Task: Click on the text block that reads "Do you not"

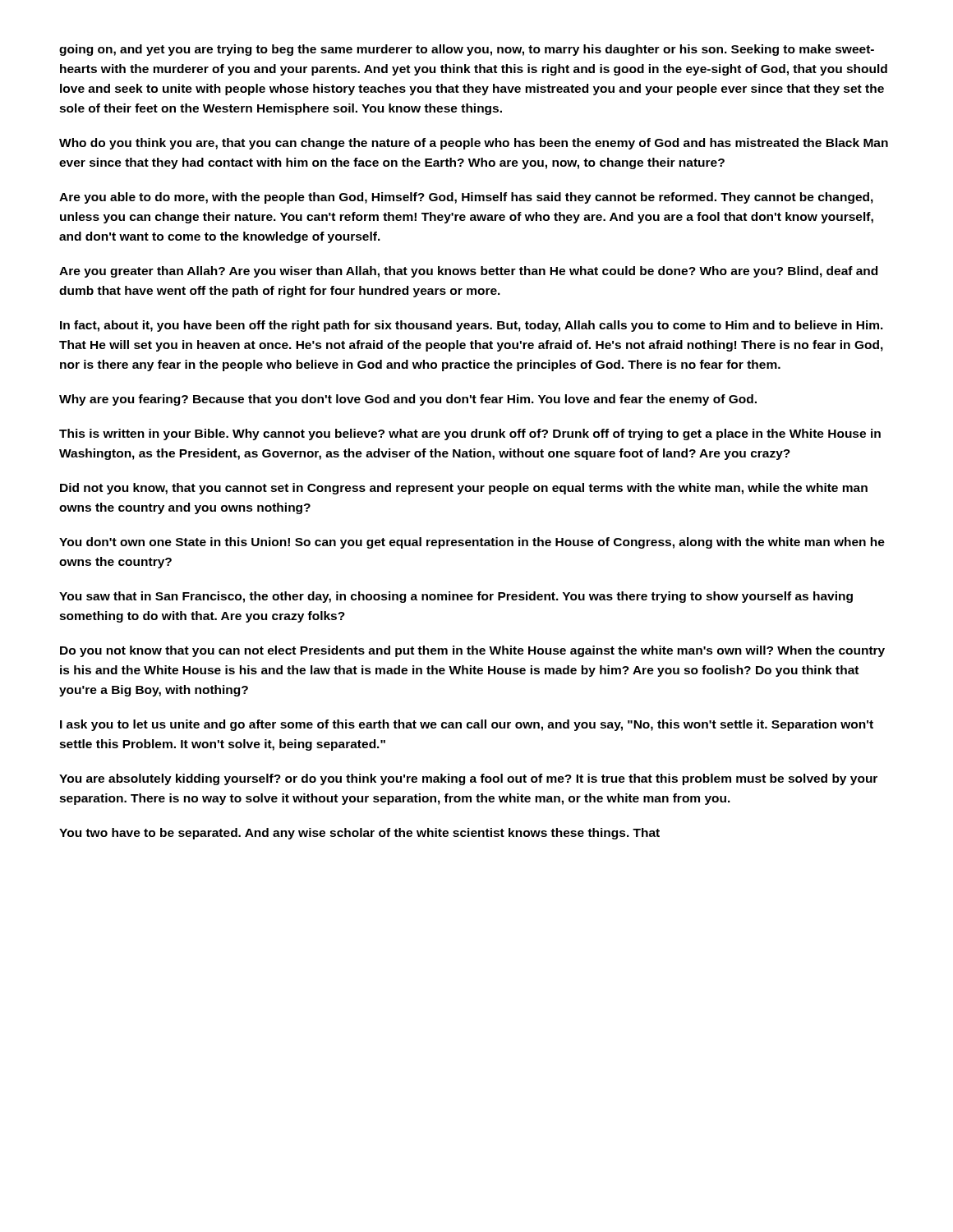Action: pos(472,670)
